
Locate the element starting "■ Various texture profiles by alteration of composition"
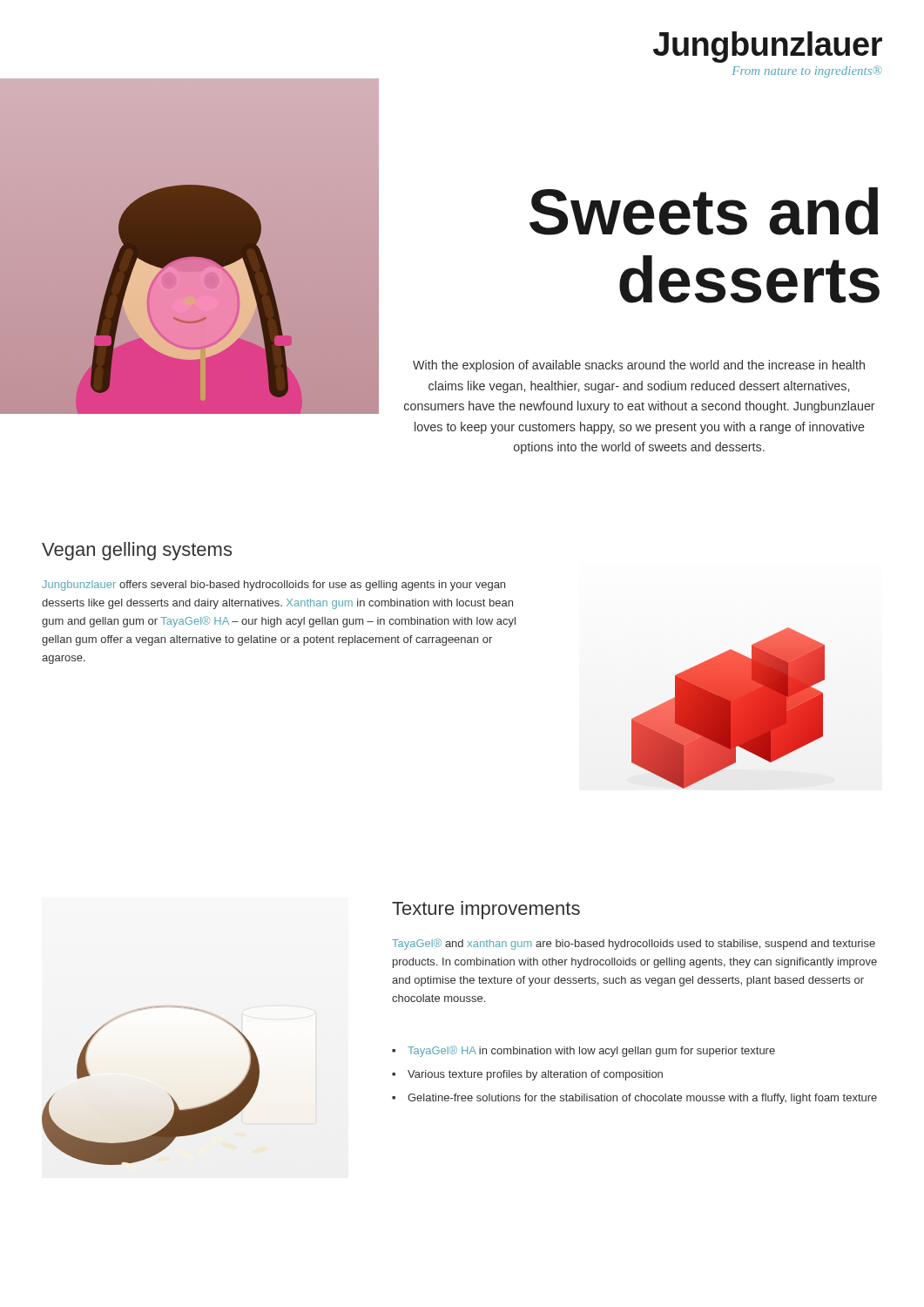pyautogui.click(x=528, y=1074)
